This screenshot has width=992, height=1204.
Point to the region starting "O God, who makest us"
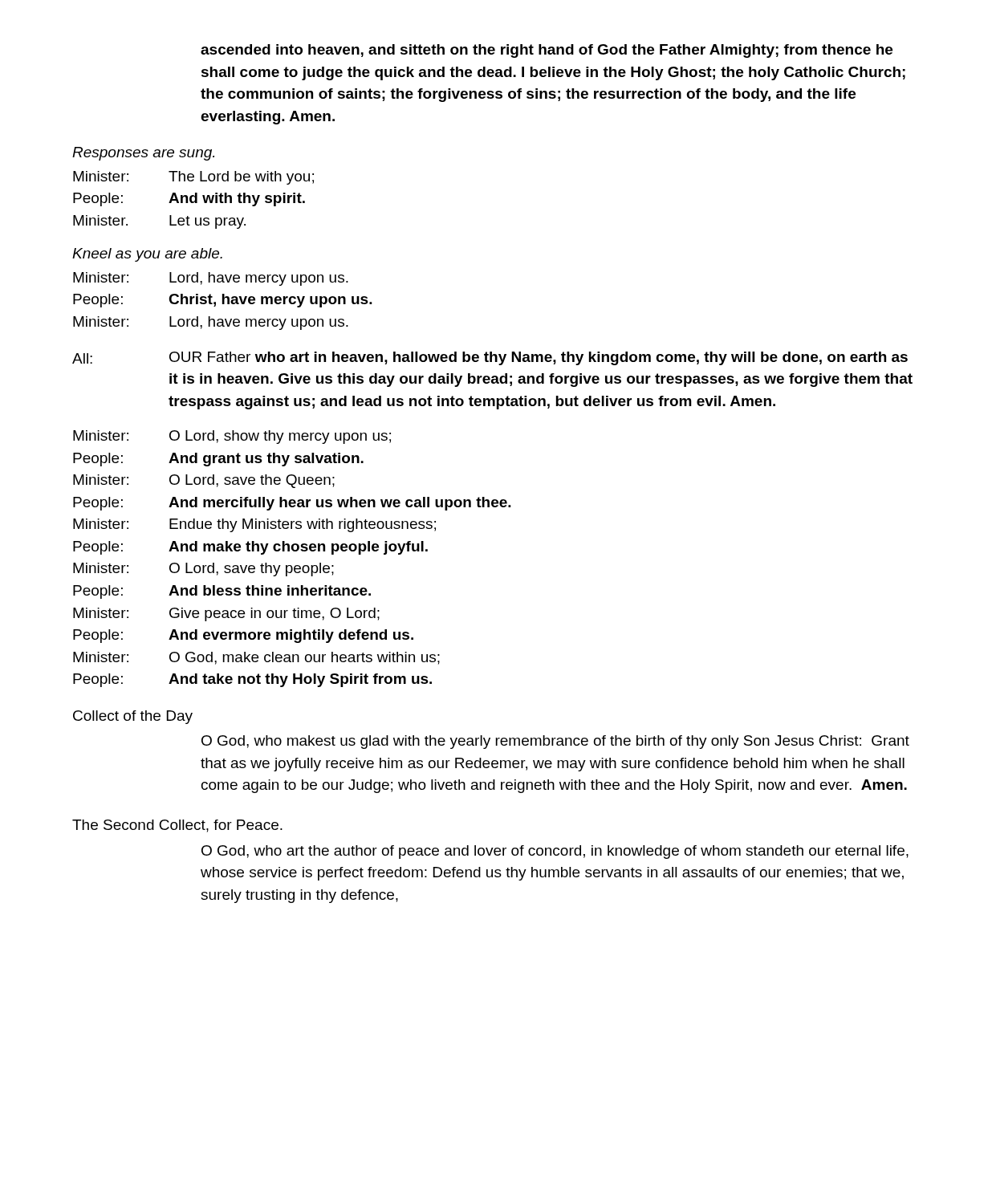[x=555, y=763]
